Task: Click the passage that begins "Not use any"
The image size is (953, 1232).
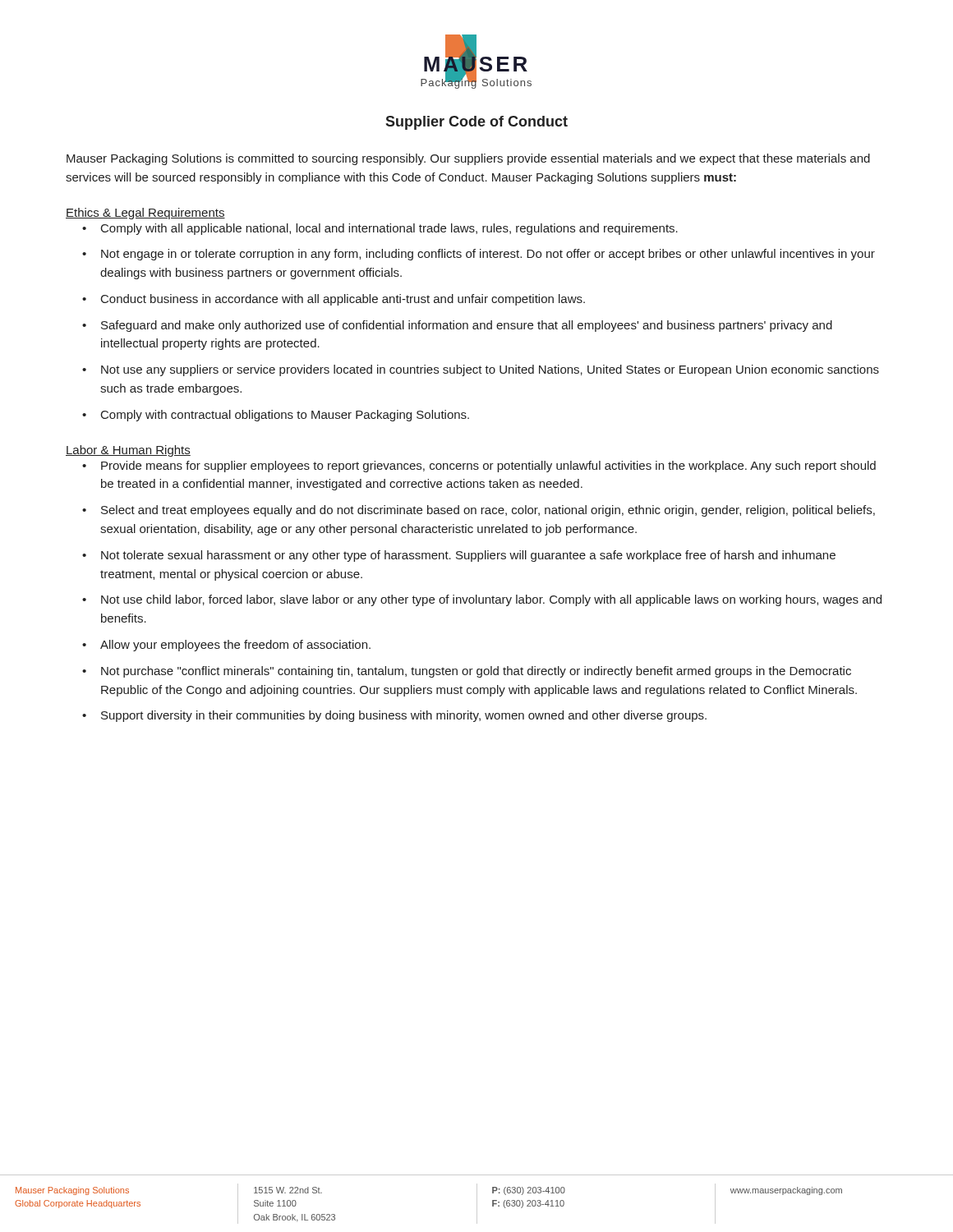Action: (490, 379)
